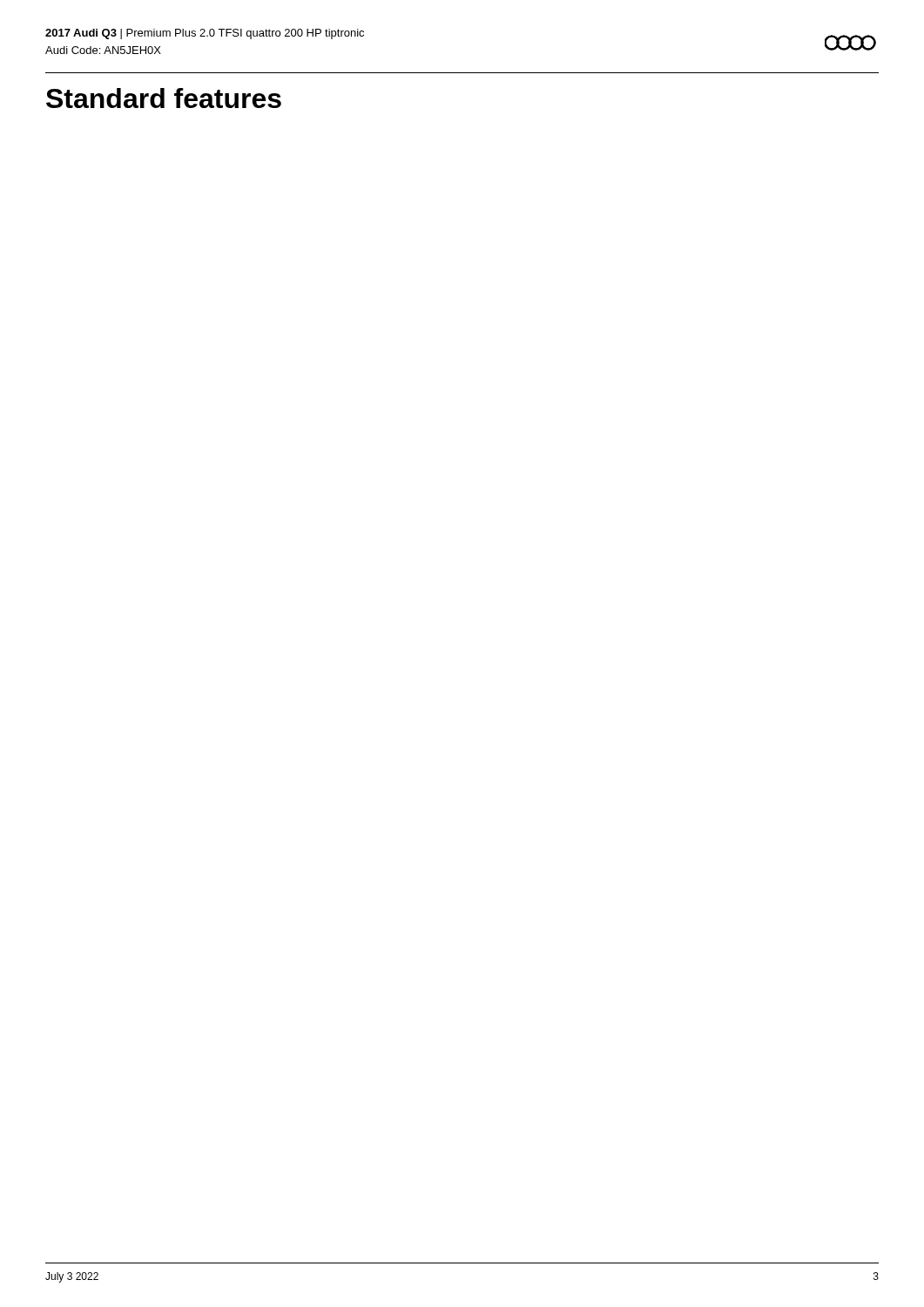
Task: Find the passage starting "Standard features"
Action: pyautogui.click(x=164, y=98)
